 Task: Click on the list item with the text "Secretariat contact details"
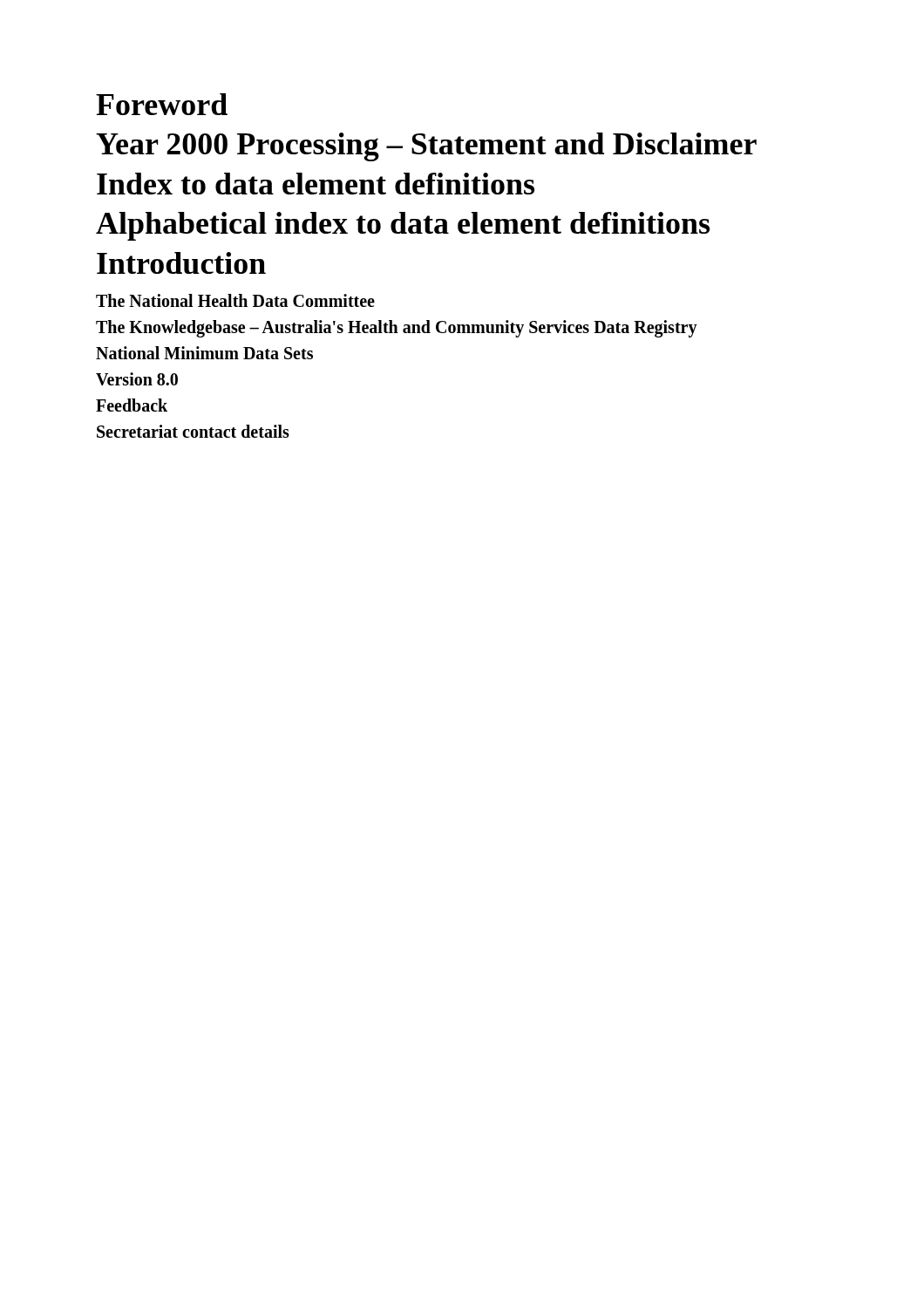tap(193, 432)
